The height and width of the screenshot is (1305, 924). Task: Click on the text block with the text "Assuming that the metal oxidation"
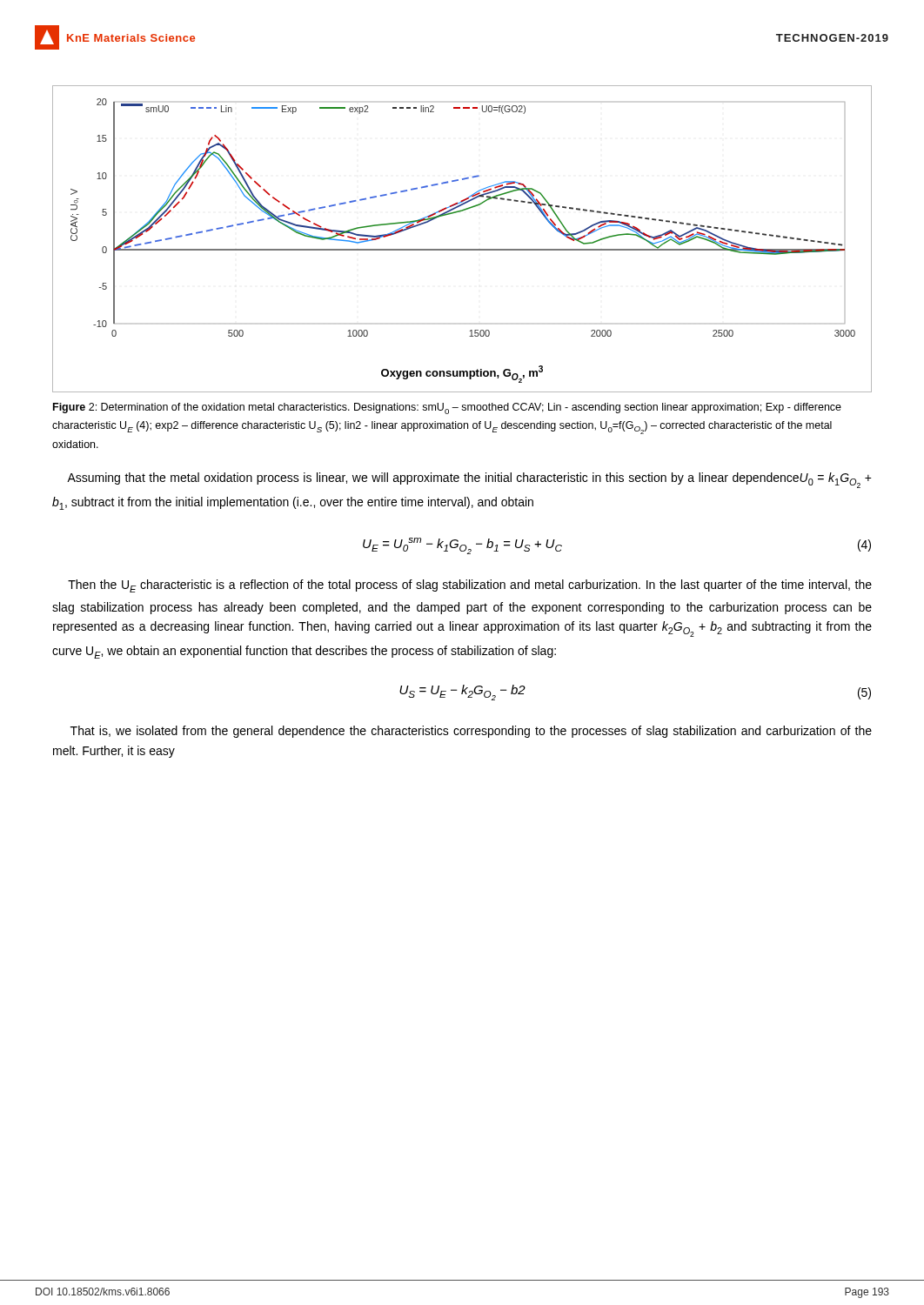click(462, 491)
